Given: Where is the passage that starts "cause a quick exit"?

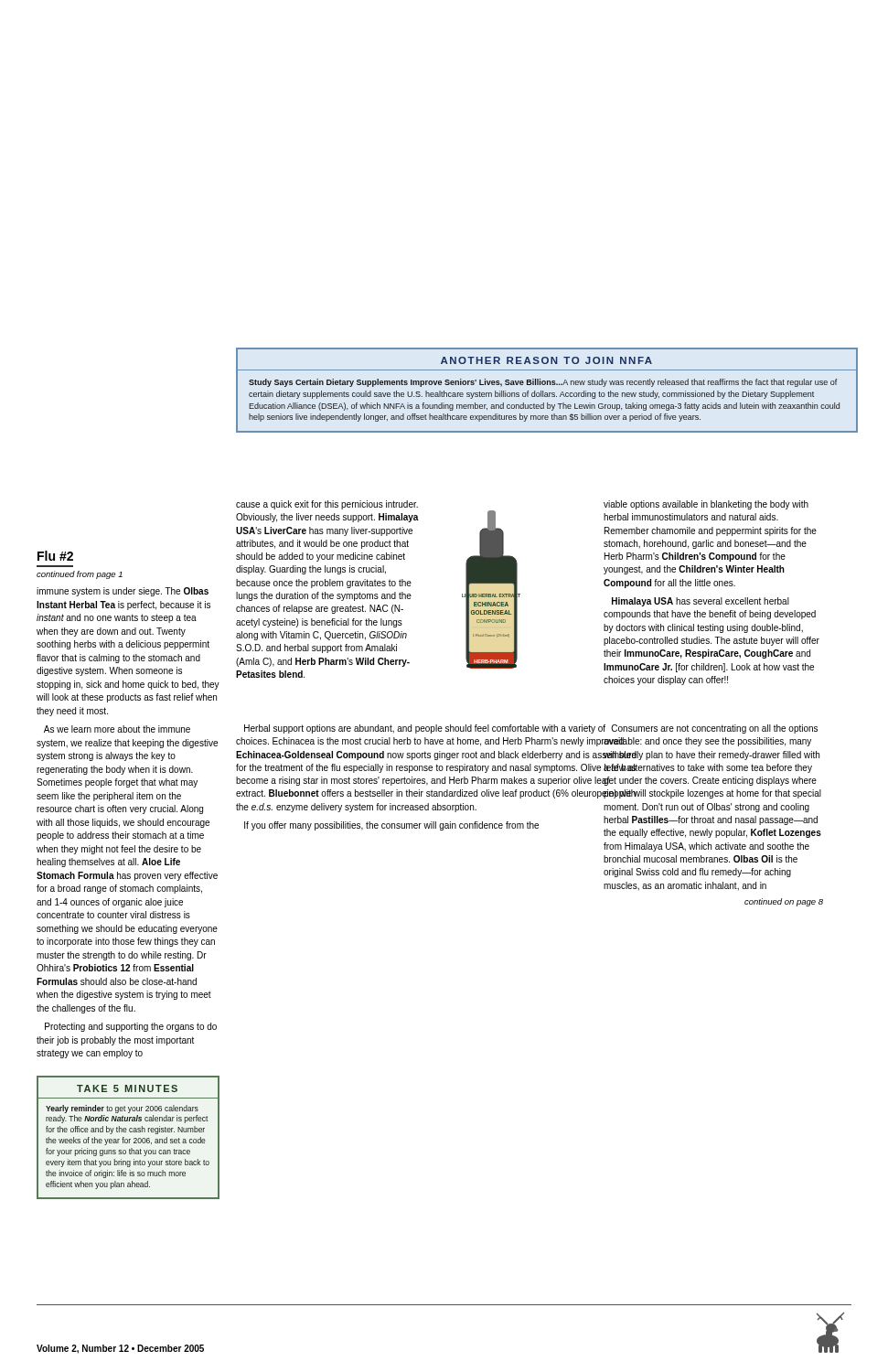Looking at the screenshot, I should tap(327, 589).
